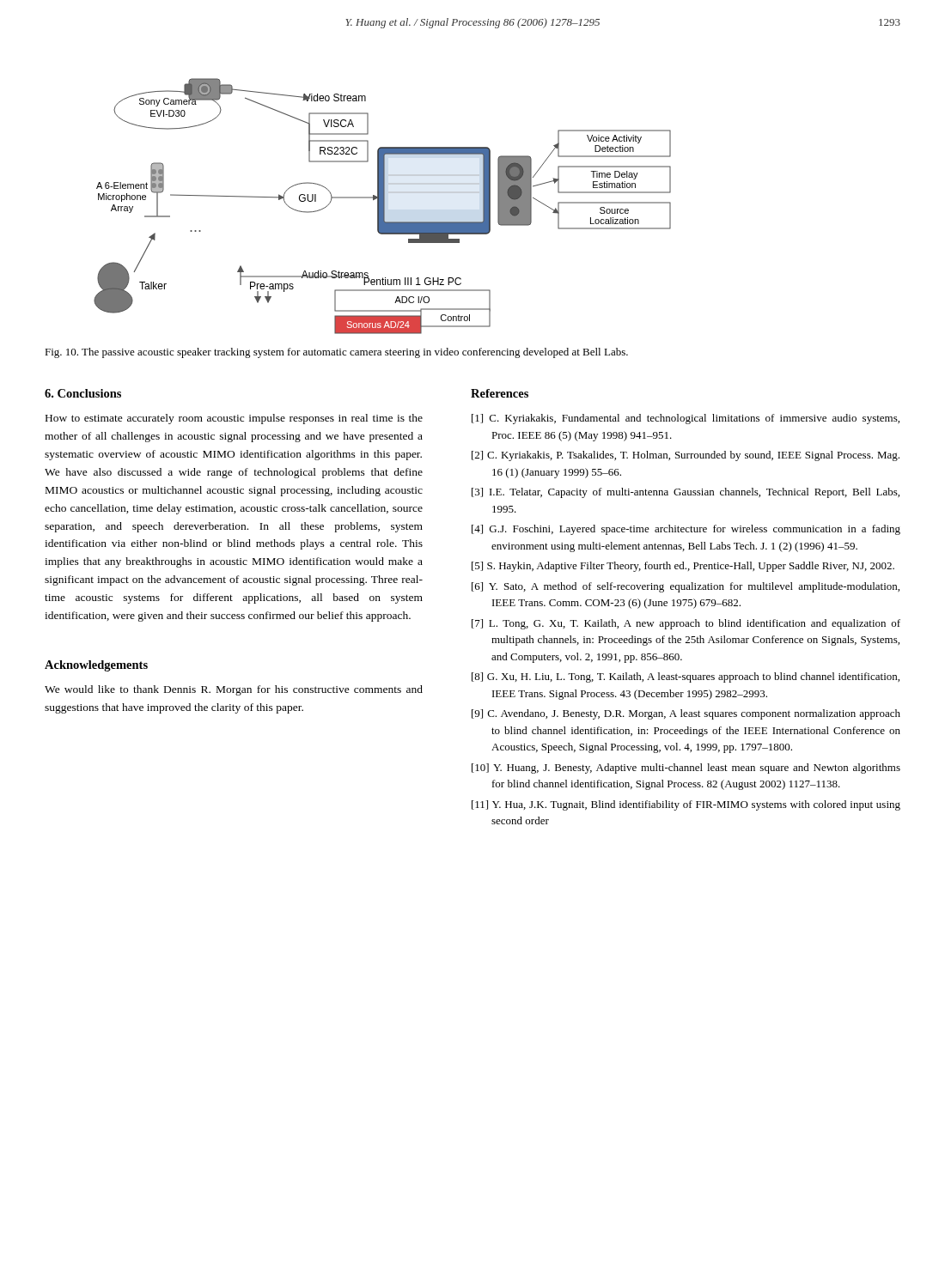Screen dimensions: 1288x945
Task: Point to the block beginning "[5] S. Haykin, Adaptive Filter"
Action: tap(683, 565)
